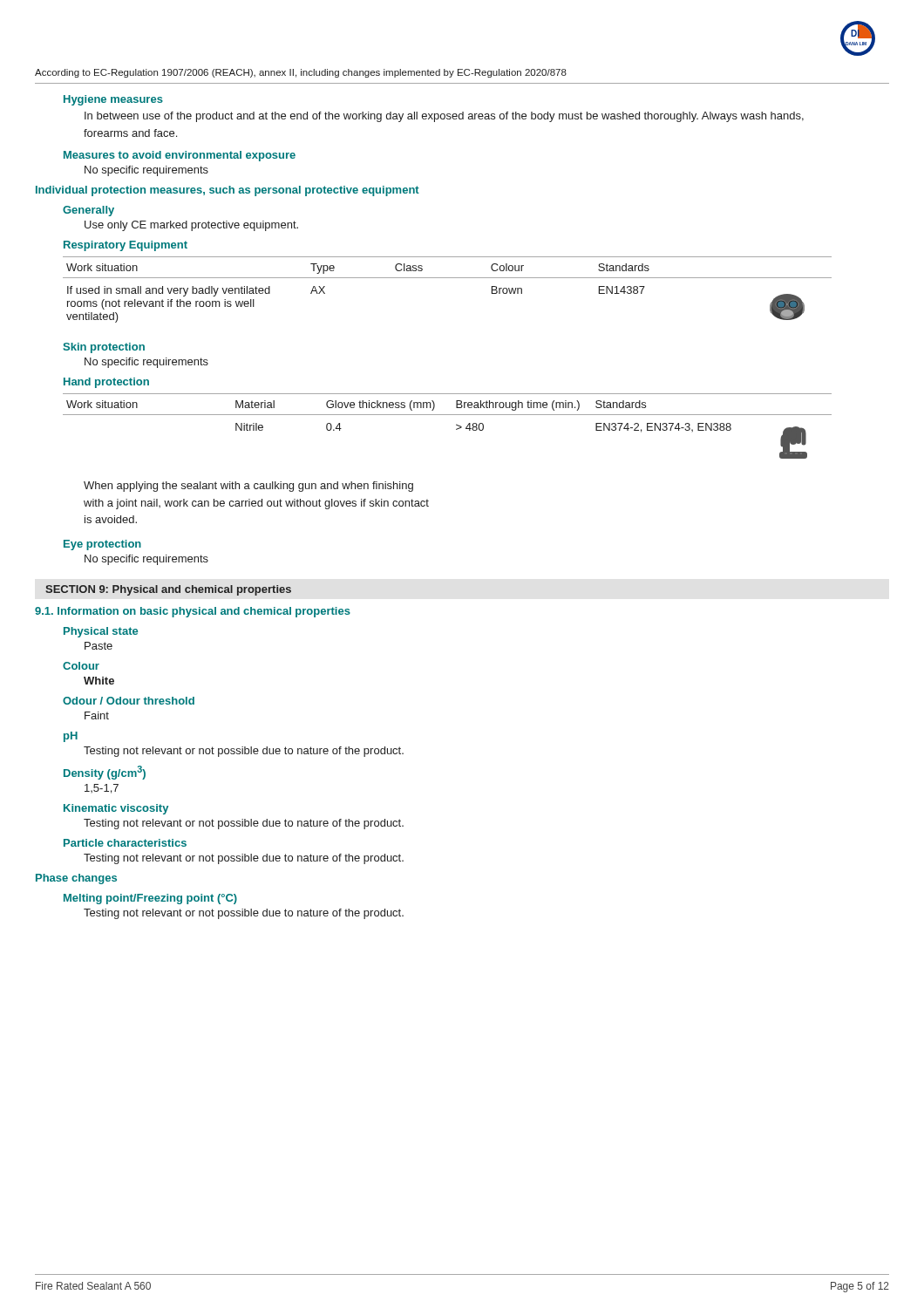Find the section header that reads "Kinematic viscosity"
Screen dimensions: 1308x924
[x=116, y=808]
